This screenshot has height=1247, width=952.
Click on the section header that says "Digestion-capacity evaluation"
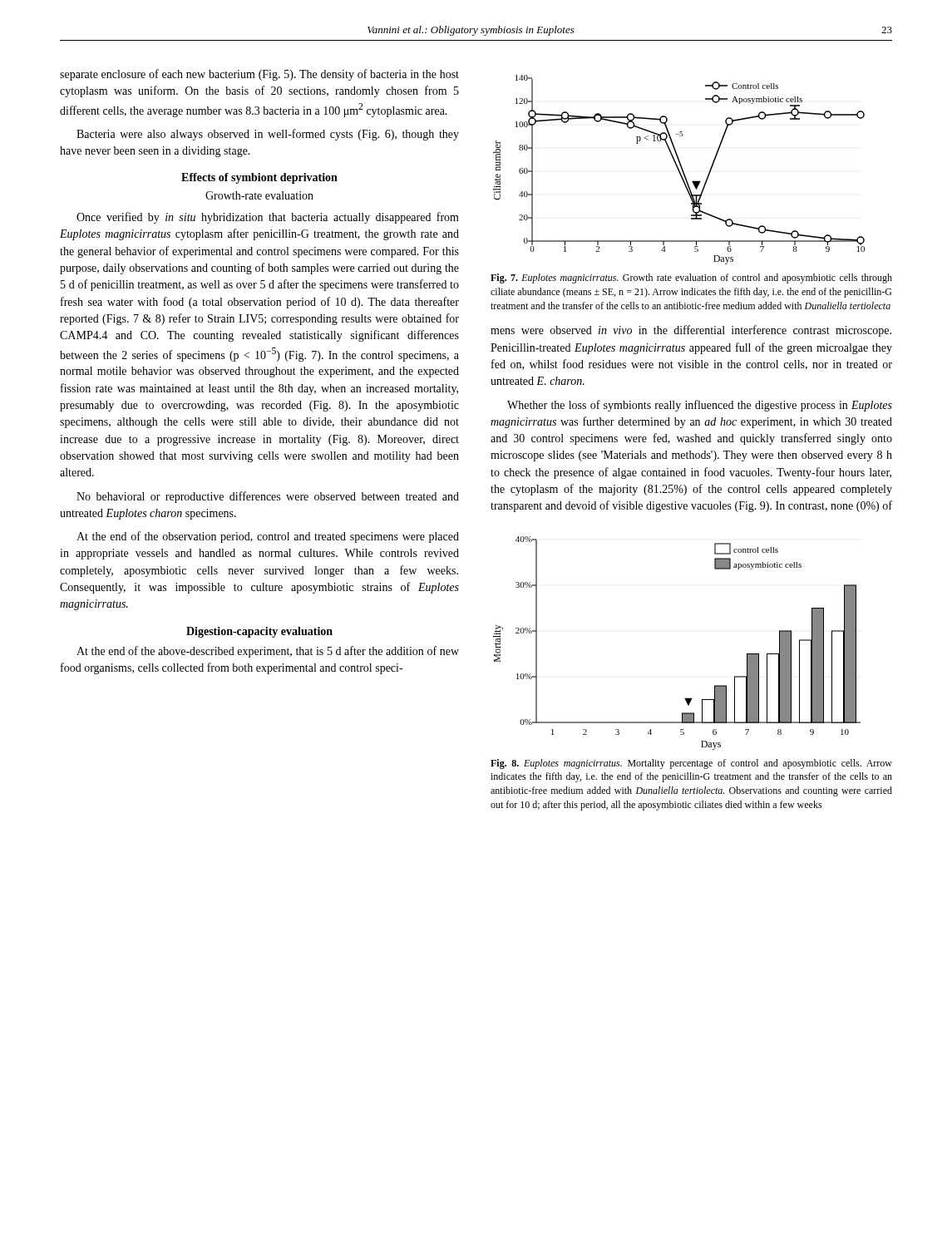[x=259, y=631]
